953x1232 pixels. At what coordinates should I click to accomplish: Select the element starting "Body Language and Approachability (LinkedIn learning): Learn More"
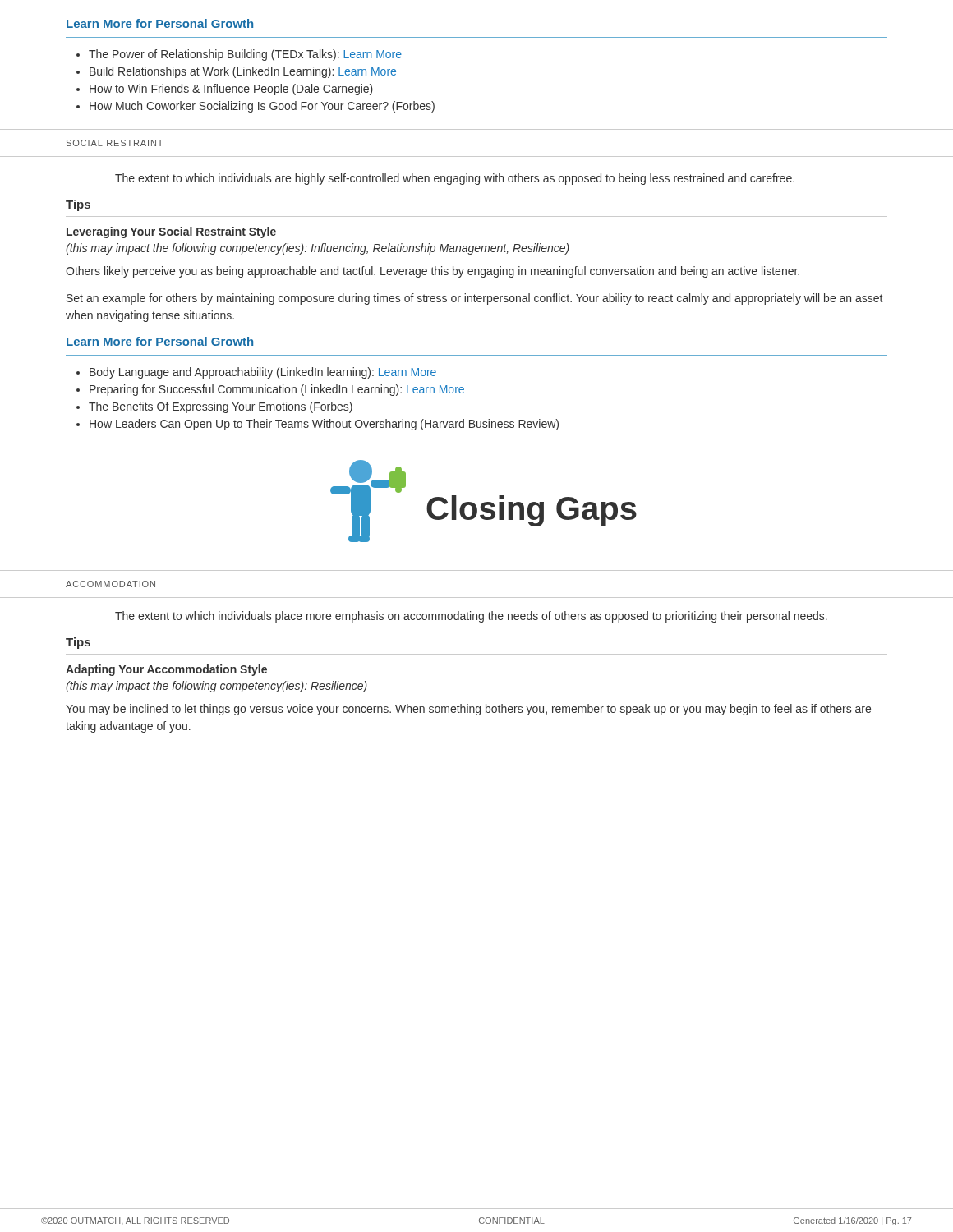[x=256, y=373]
